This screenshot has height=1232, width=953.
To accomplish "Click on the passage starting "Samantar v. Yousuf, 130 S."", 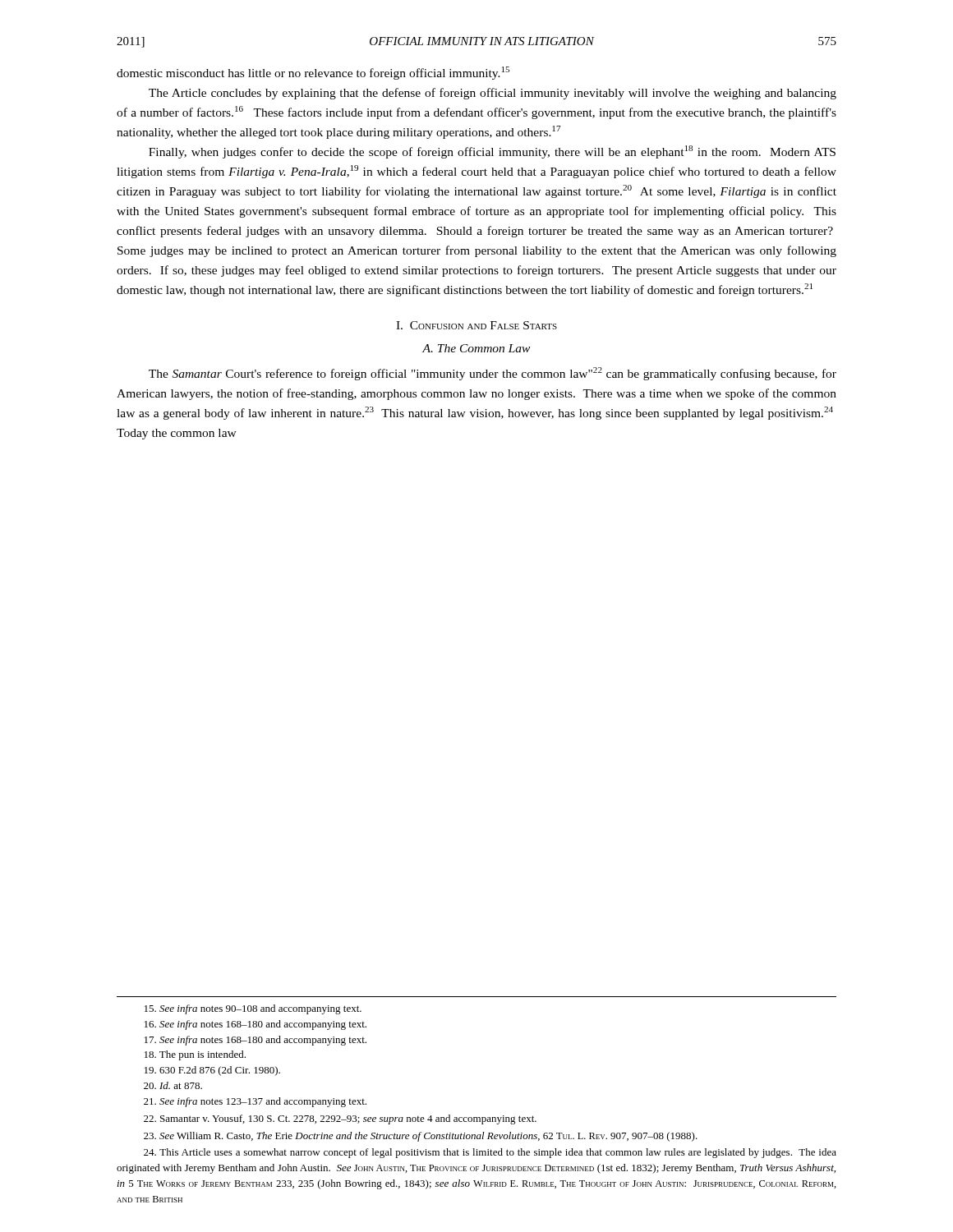I will click(340, 1118).
